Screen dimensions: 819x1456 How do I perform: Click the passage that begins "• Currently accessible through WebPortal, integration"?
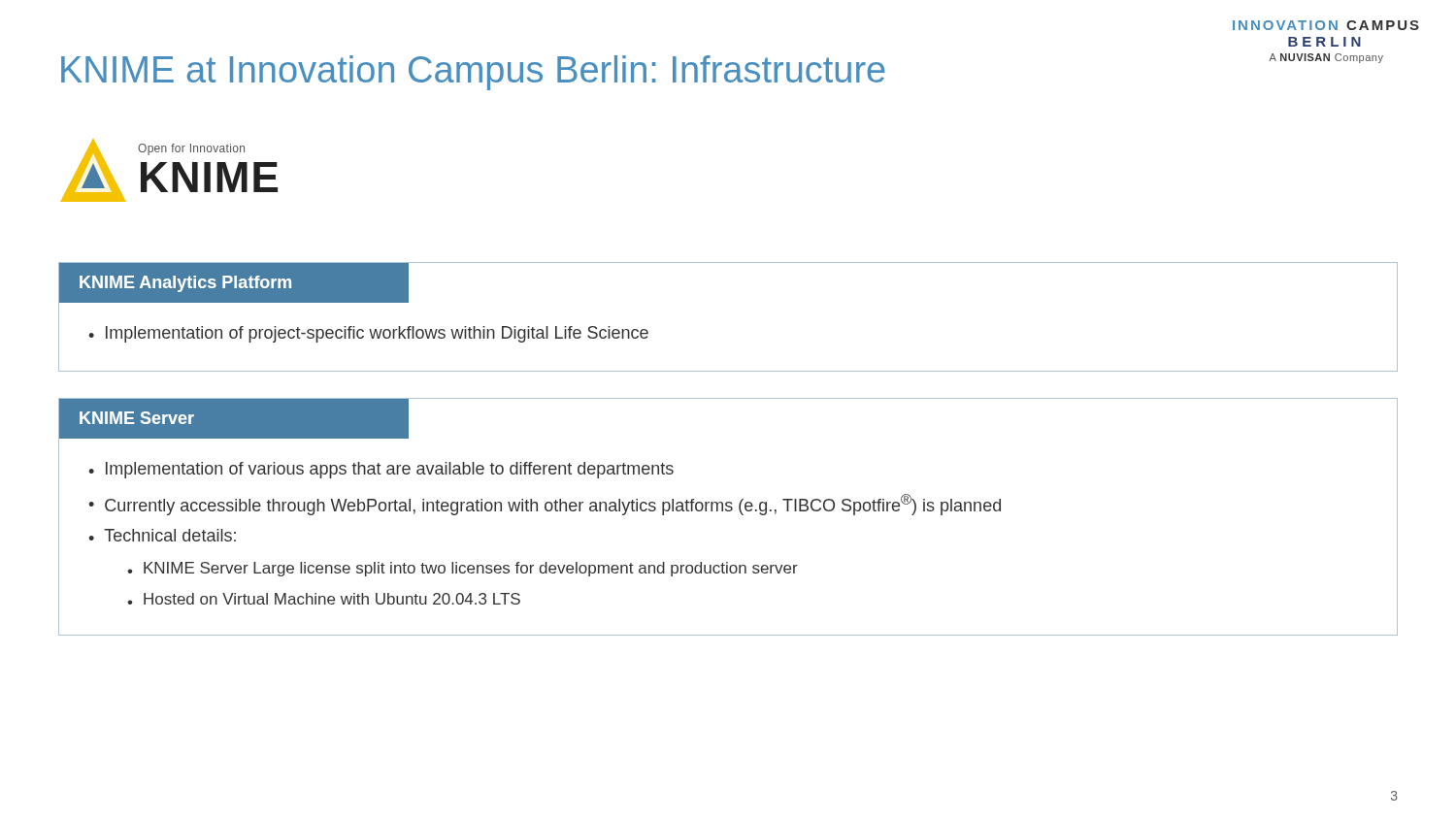(x=545, y=504)
